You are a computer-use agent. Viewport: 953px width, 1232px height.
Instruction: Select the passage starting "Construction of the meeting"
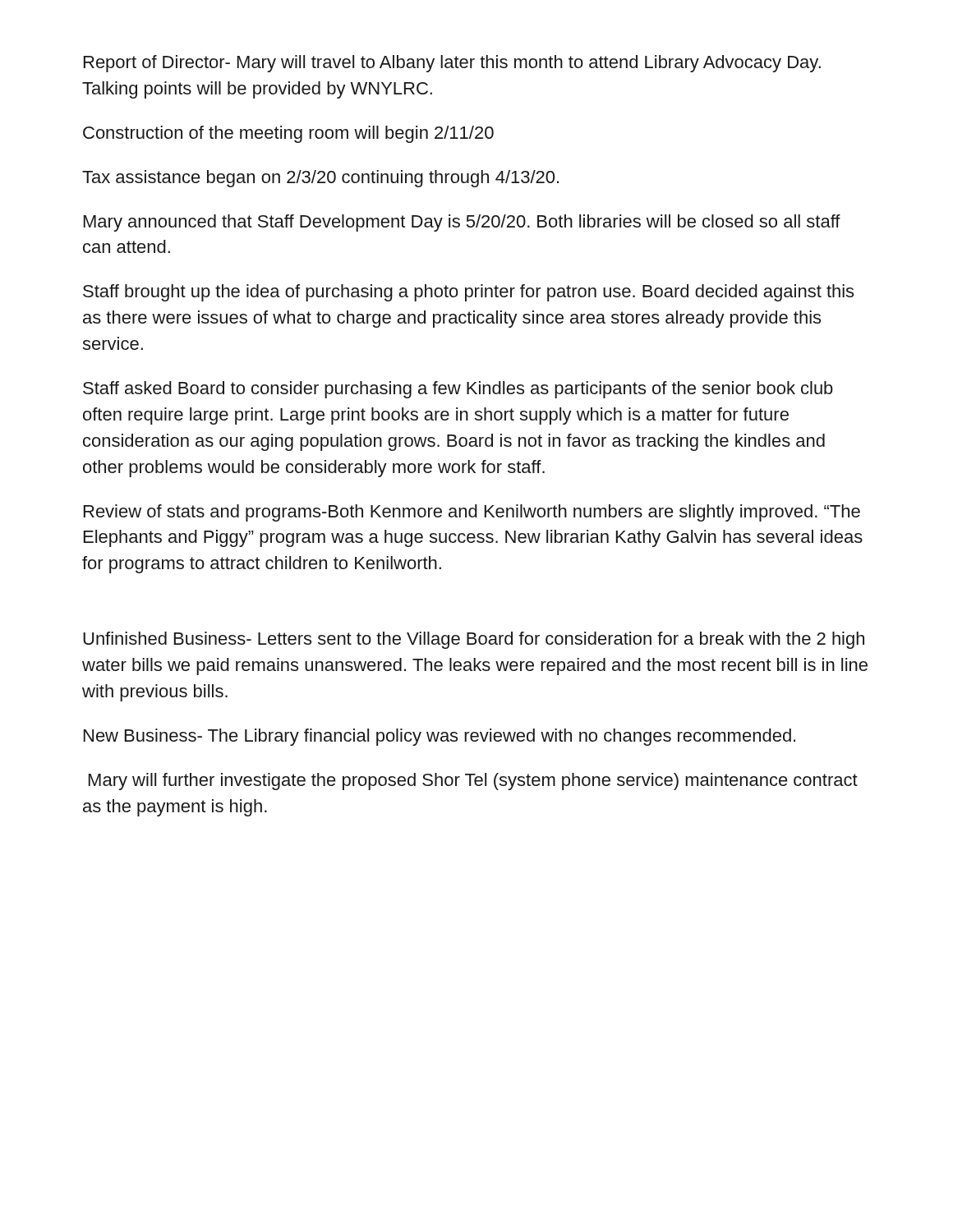pyautogui.click(x=288, y=133)
